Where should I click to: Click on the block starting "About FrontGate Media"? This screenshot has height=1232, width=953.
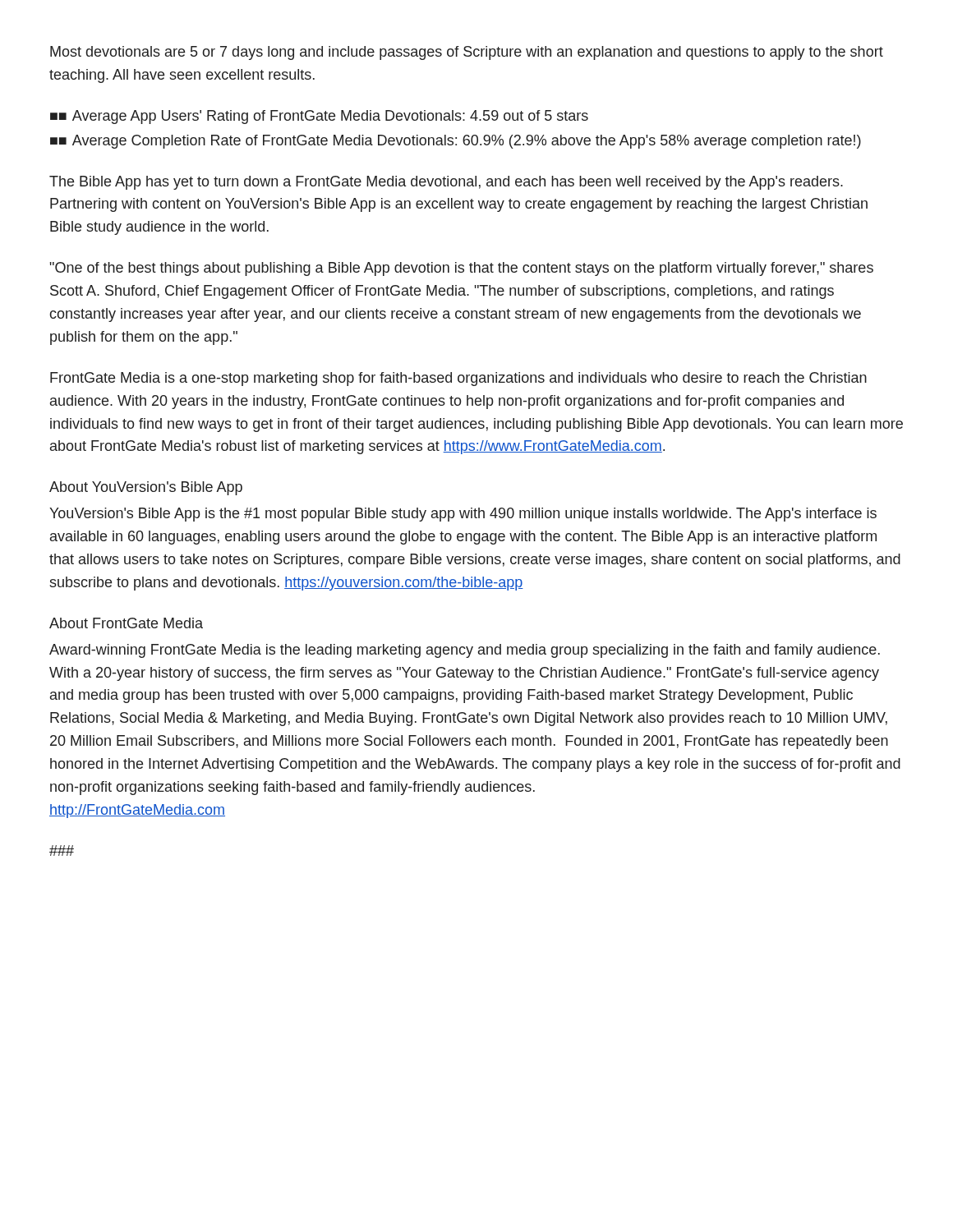pyautogui.click(x=126, y=623)
